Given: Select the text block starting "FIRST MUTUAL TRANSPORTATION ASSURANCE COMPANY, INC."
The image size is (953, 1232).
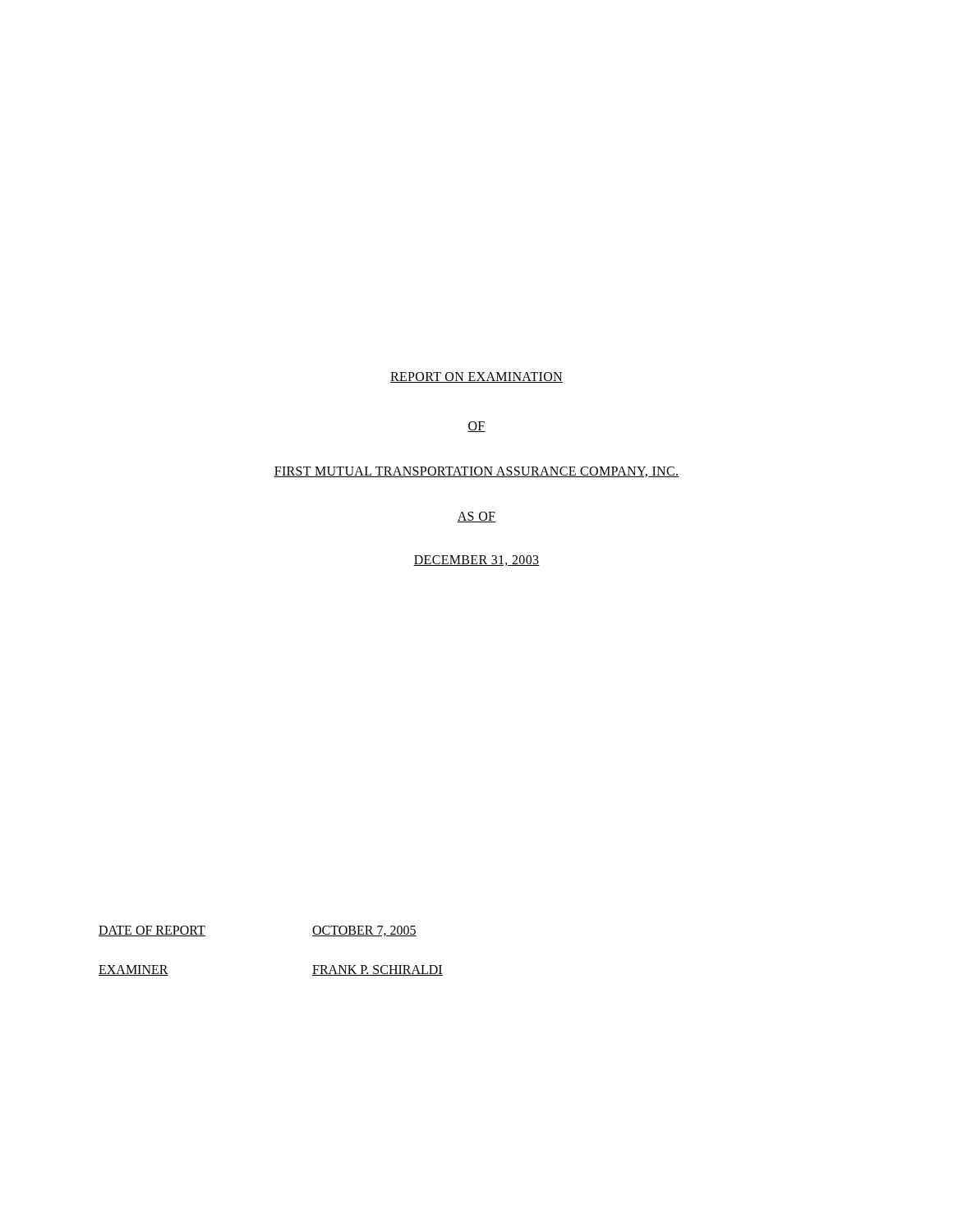Looking at the screenshot, I should [x=476, y=471].
